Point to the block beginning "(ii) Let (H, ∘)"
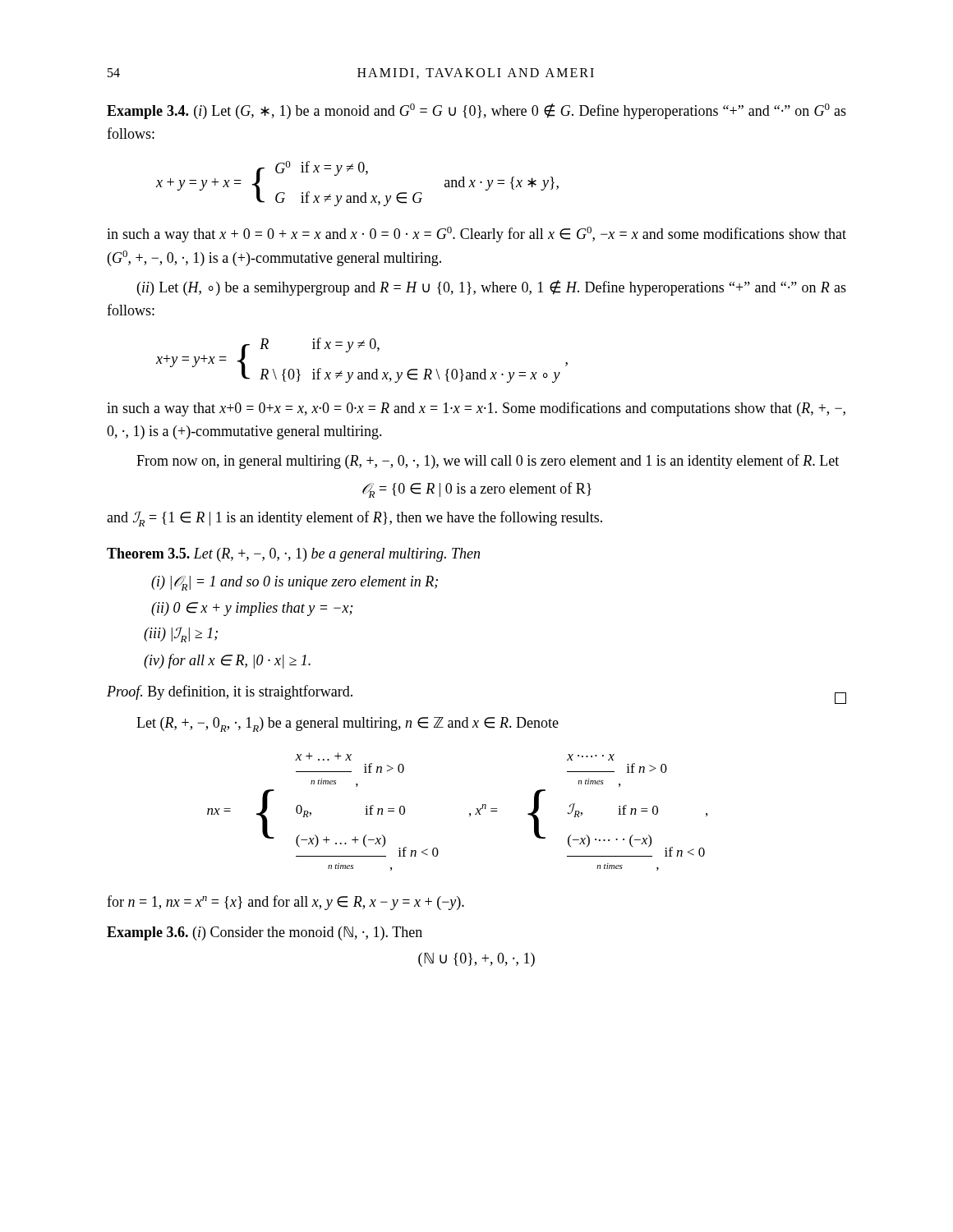Screen dimensions: 1232x953 point(476,299)
